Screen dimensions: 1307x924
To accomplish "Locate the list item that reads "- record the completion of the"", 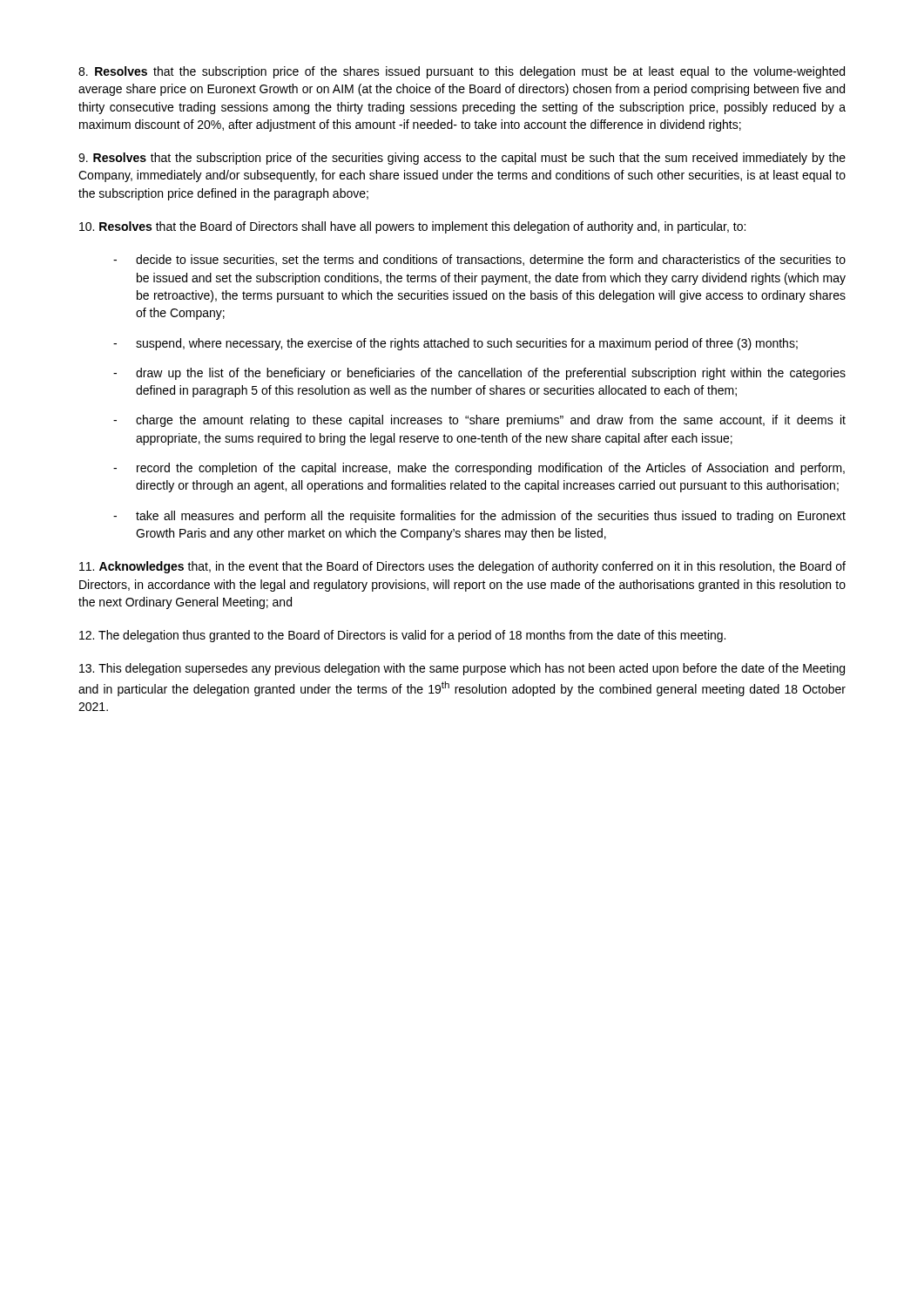I will pyautogui.click(x=479, y=477).
